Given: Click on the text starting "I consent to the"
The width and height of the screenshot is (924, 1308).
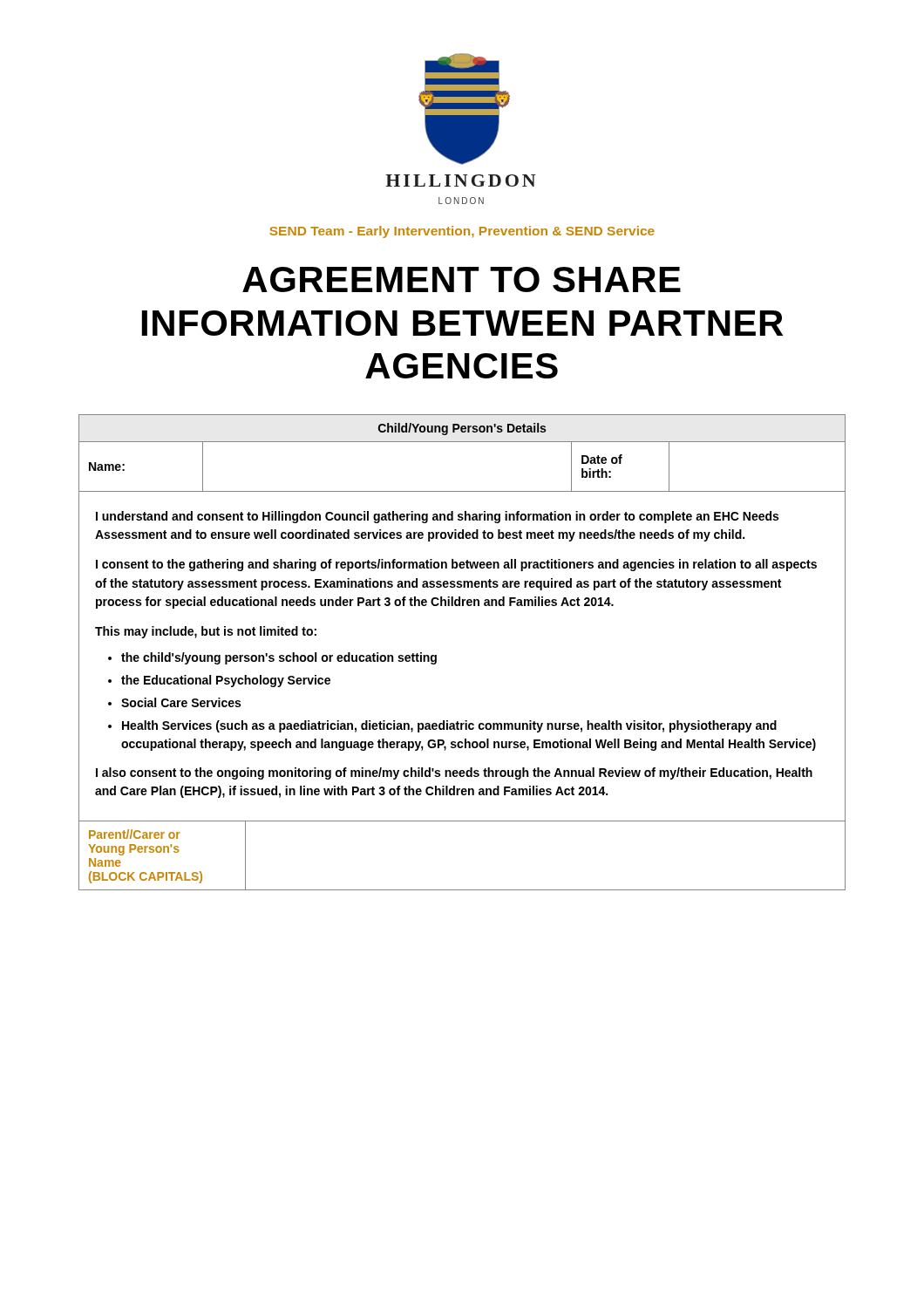Looking at the screenshot, I should pos(462,584).
